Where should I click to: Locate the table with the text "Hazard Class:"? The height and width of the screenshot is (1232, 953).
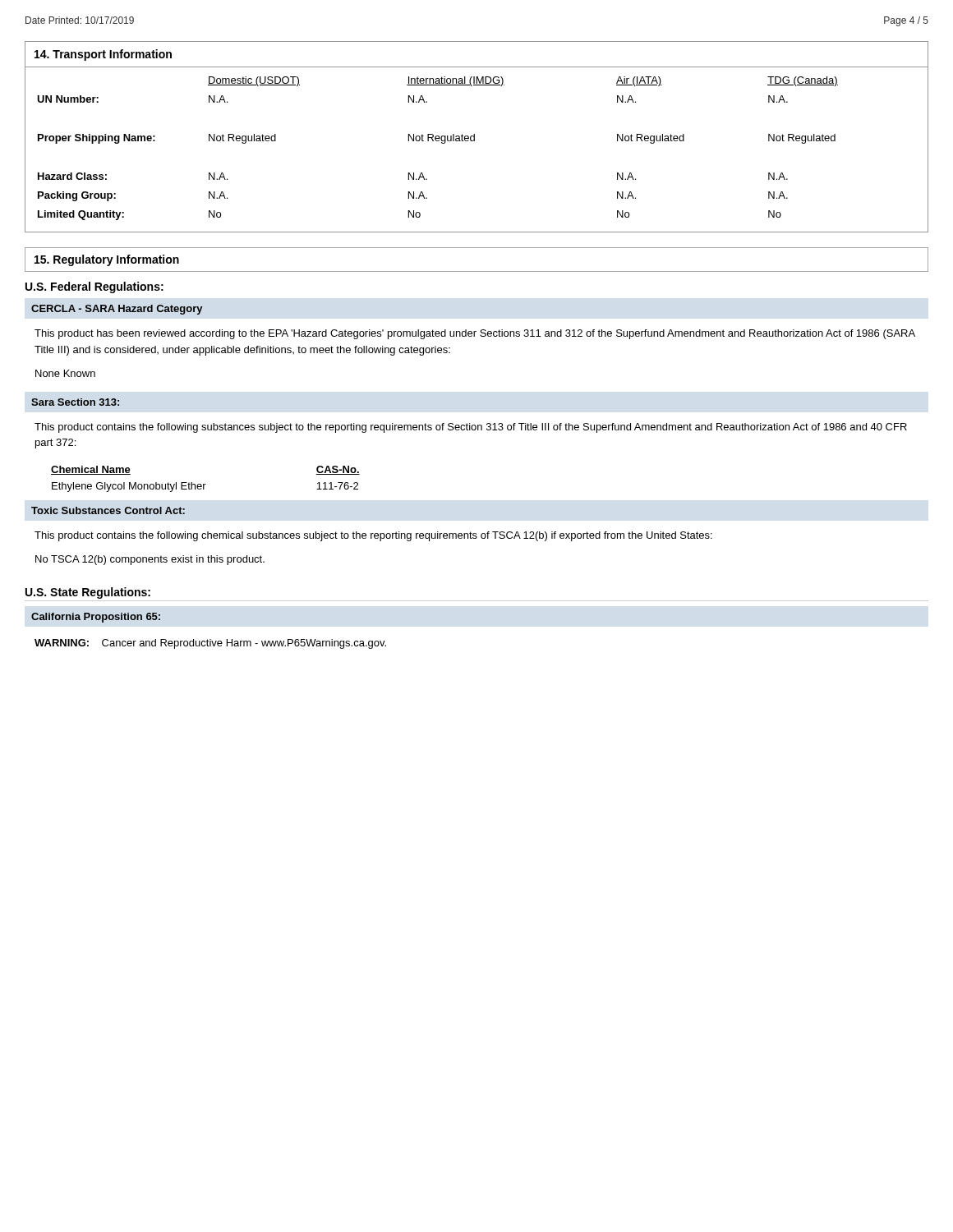click(x=476, y=137)
